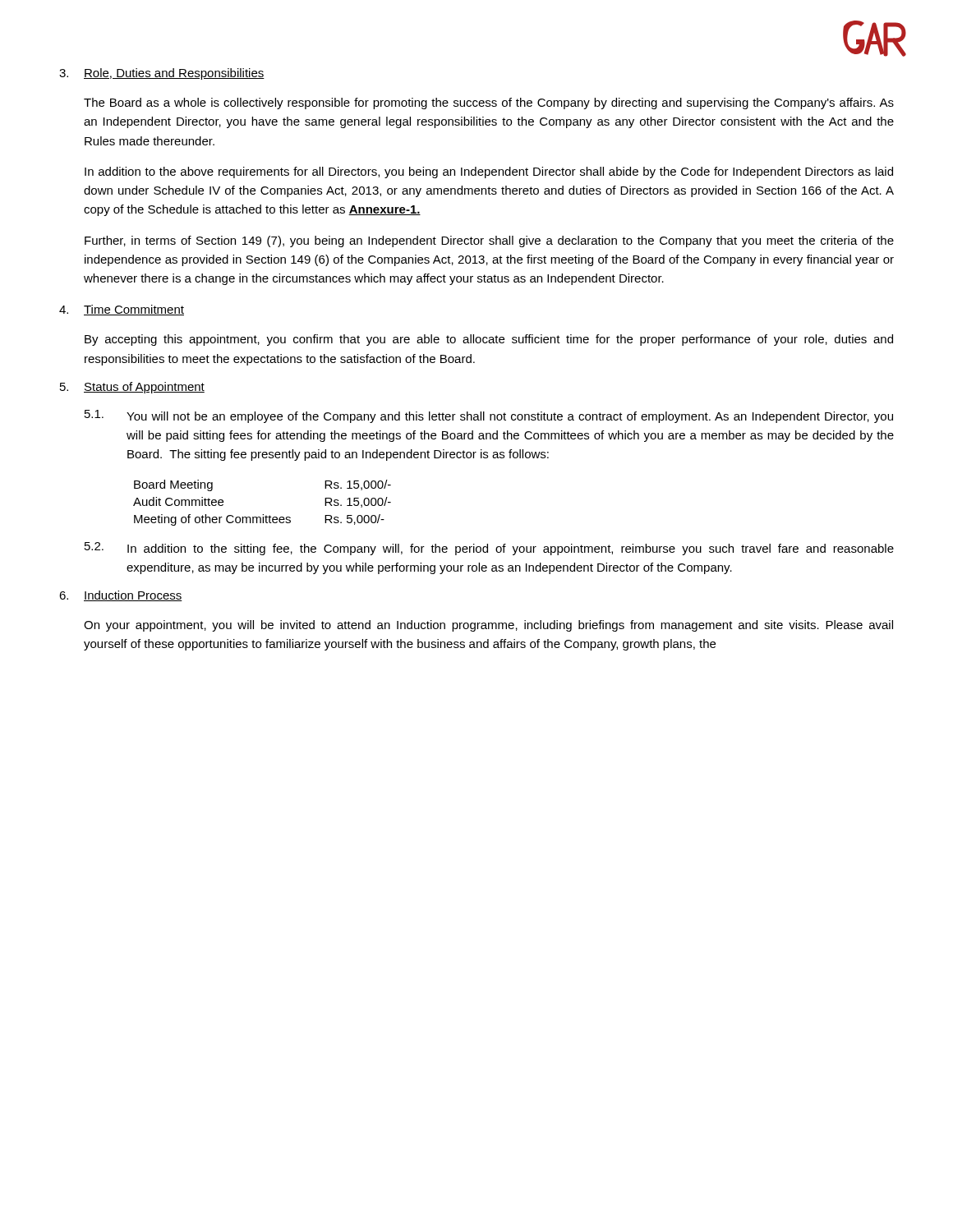Click on the text block that says "On your appointment, you will be invited to"
Screen dimensions: 1232x953
(x=489, y=634)
